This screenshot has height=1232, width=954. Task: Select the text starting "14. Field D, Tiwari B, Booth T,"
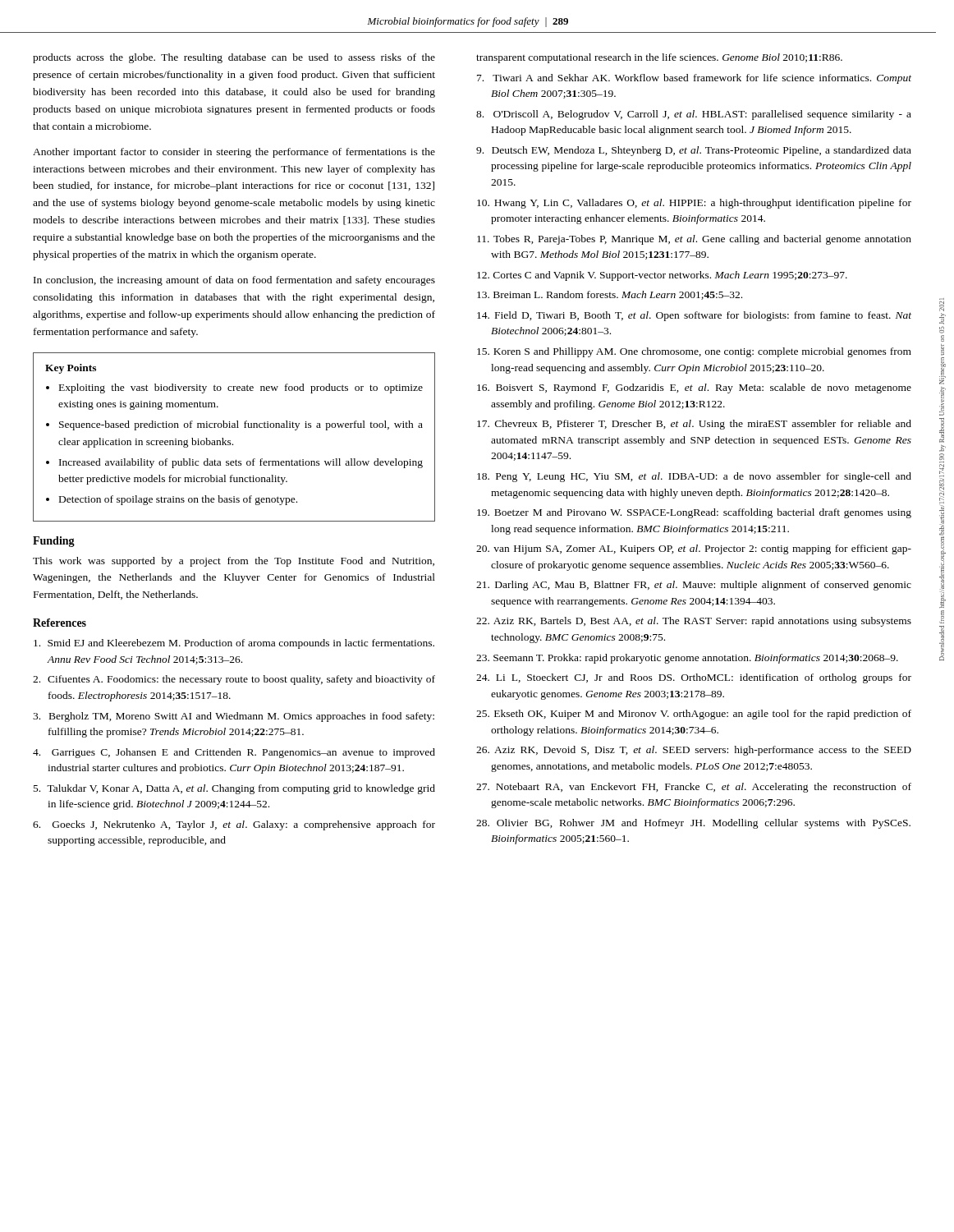(694, 323)
